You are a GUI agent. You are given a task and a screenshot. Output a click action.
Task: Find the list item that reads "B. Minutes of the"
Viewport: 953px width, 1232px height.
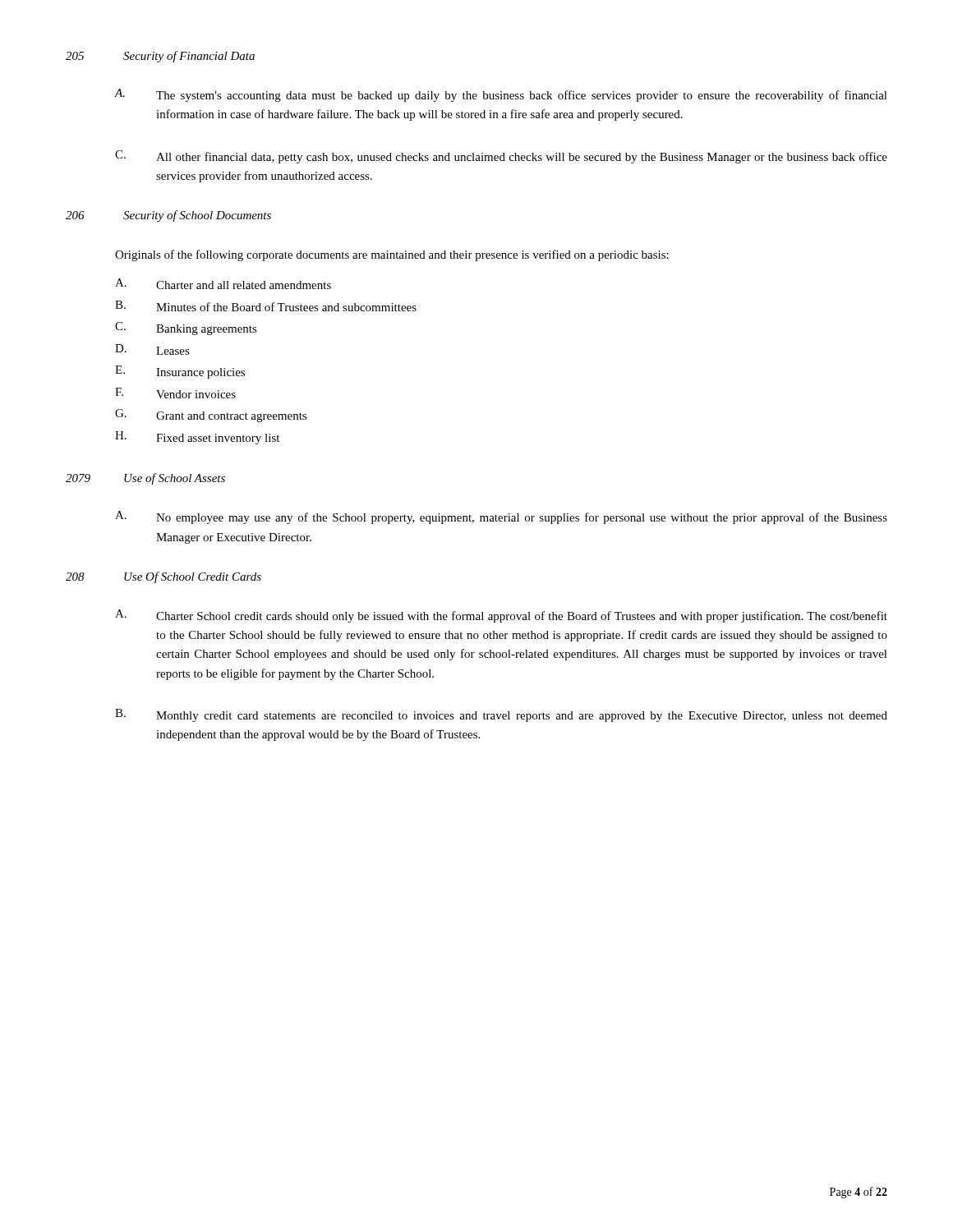[266, 306]
